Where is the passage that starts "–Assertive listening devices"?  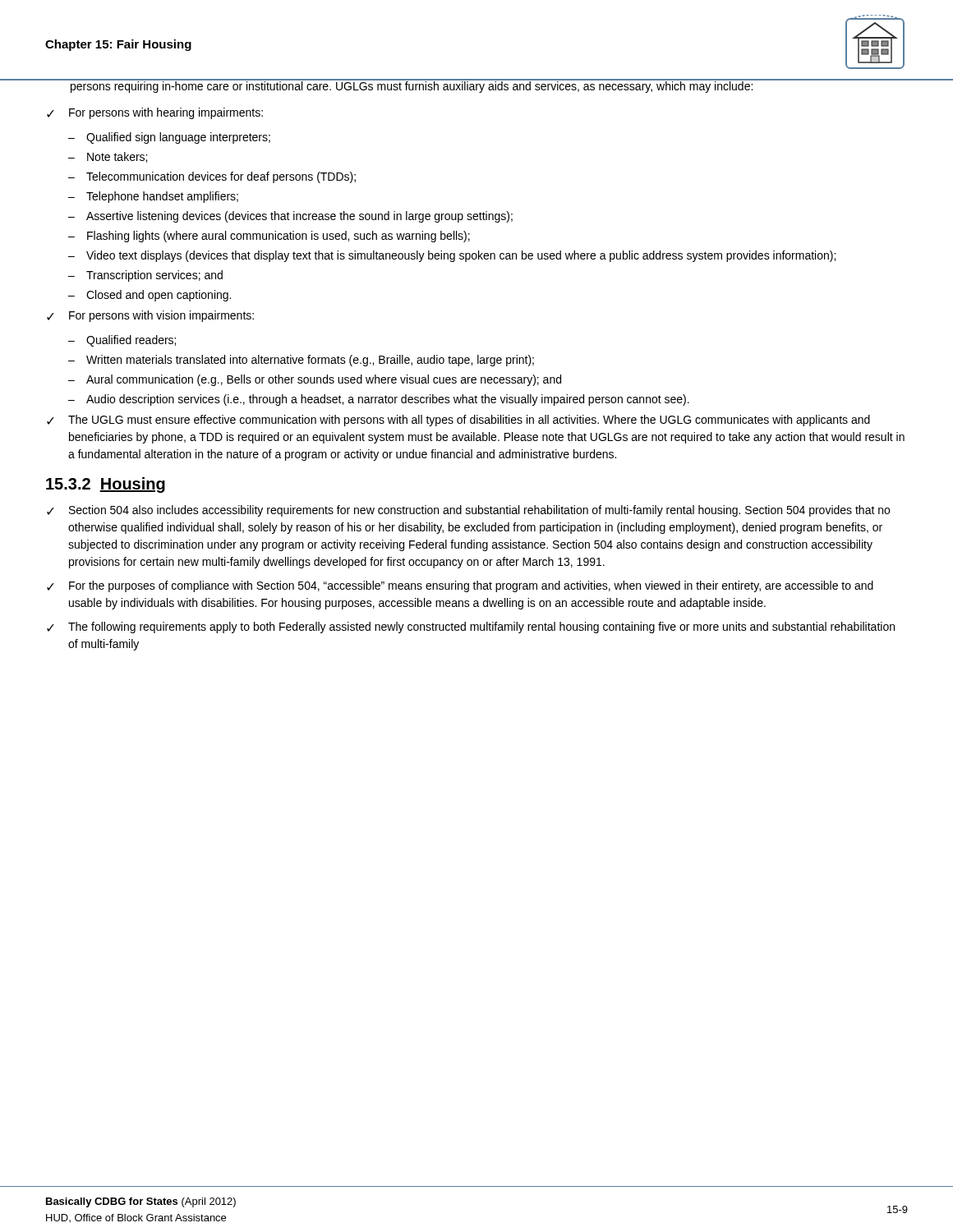tap(488, 216)
